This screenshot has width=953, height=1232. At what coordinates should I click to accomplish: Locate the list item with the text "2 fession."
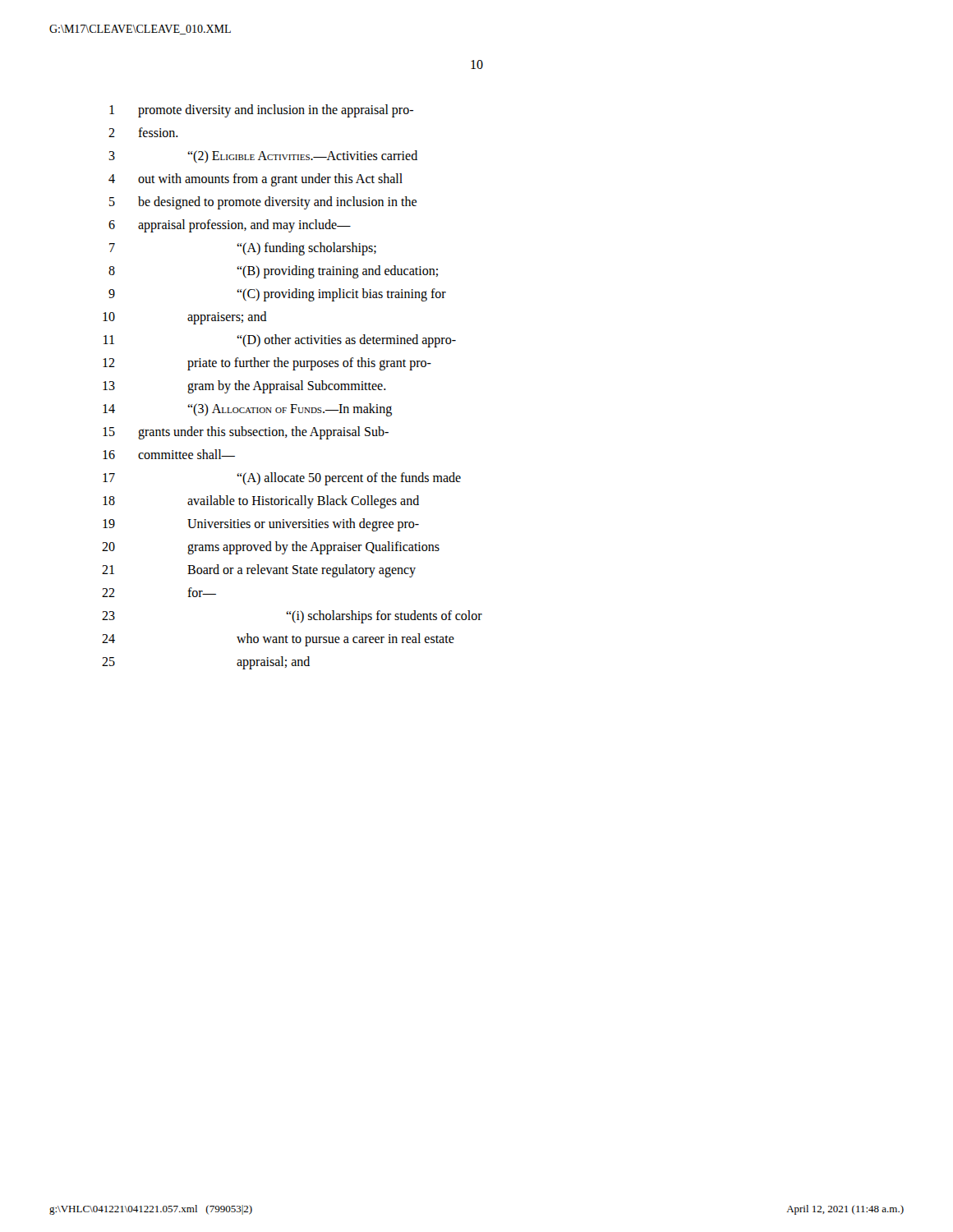[x=143, y=132]
